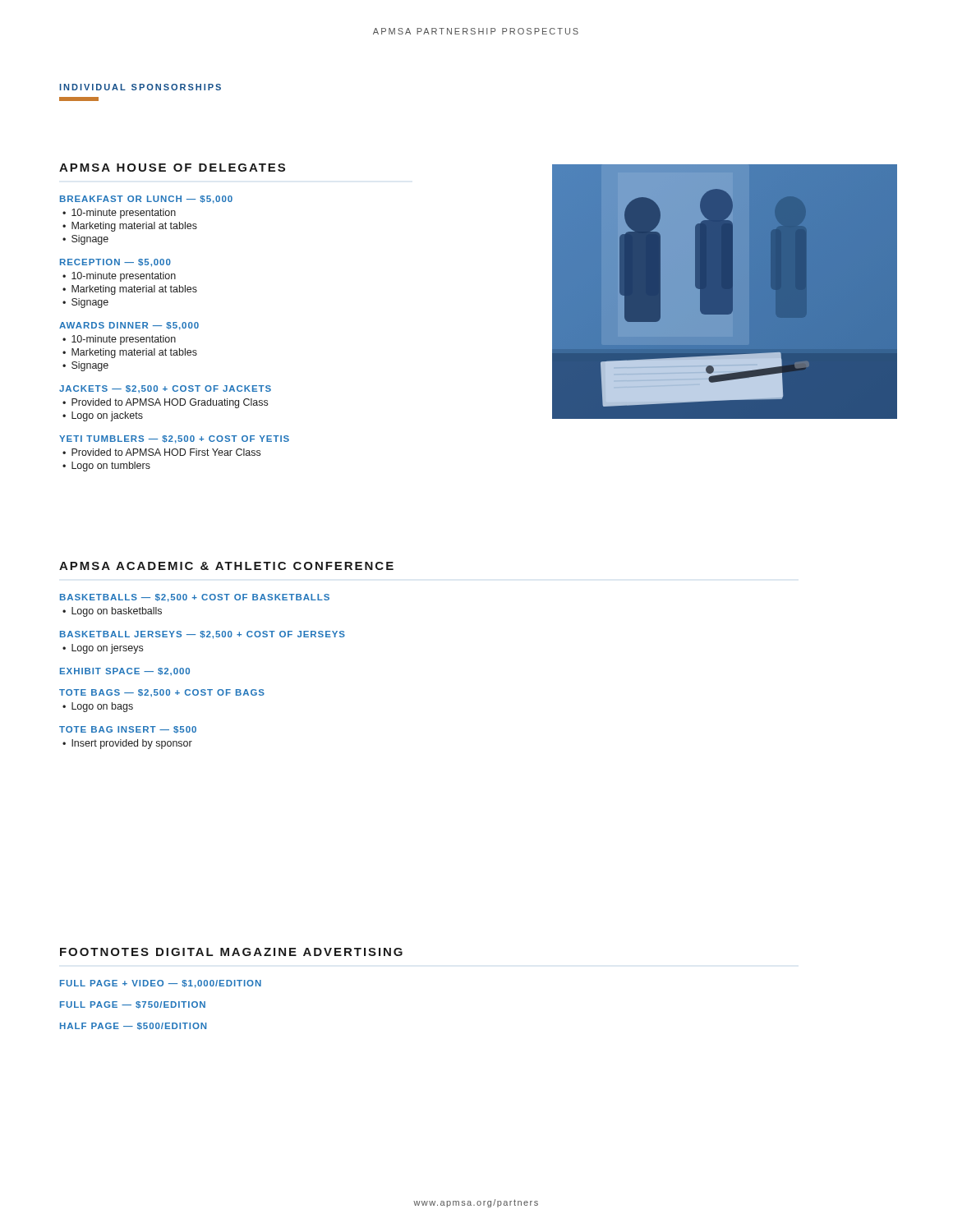Point to "APMSA ACADEMIC & ATHLETIC CONFERENCE"
This screenshot has height=1232, width=953.
[227, 565]
